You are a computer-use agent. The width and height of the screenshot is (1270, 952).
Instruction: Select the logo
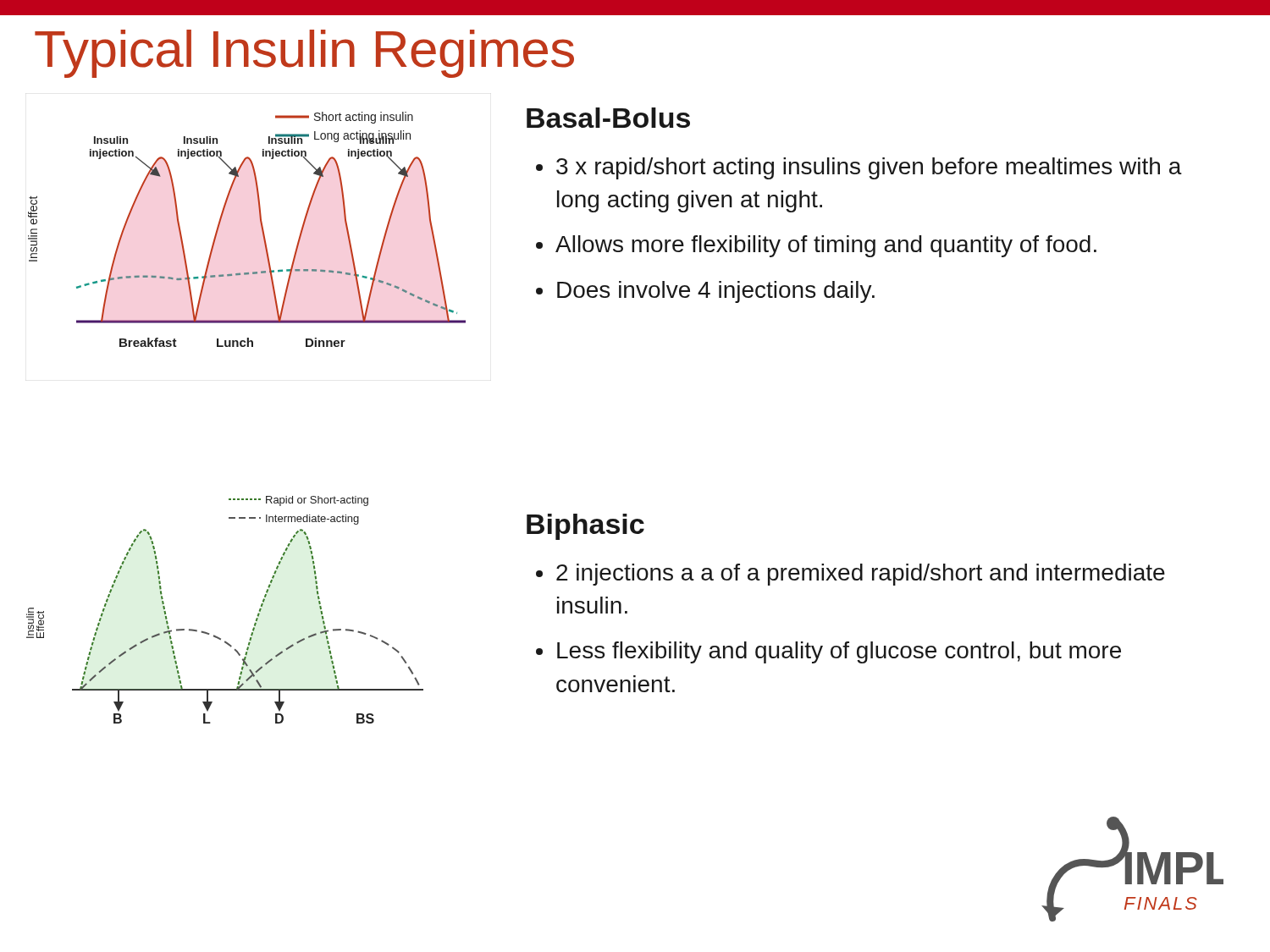point(1126,867)
